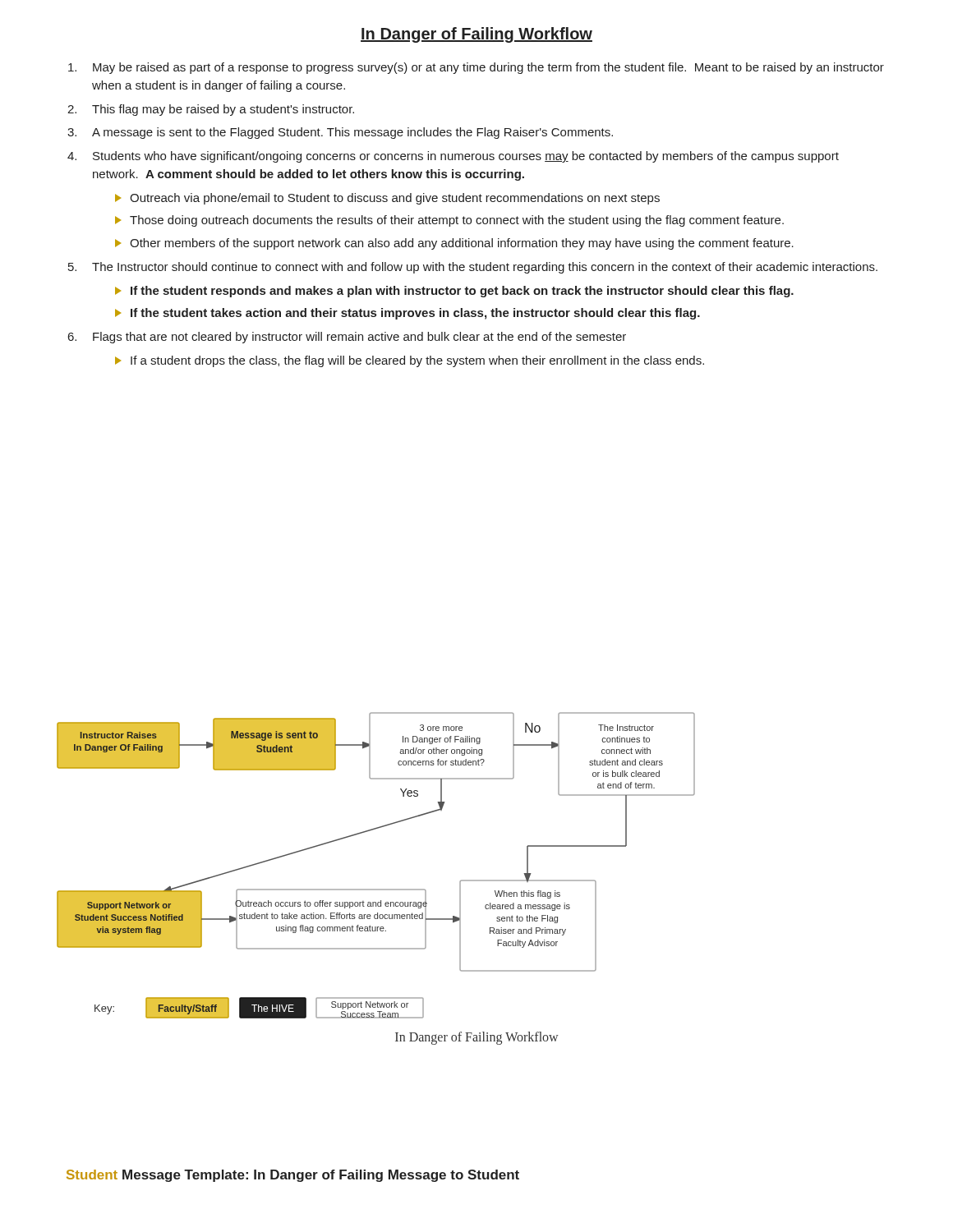The image size is (953, 1232).
Task: Navigate to the passage starting "May be raised as part of"
Action: click(488, 76)
